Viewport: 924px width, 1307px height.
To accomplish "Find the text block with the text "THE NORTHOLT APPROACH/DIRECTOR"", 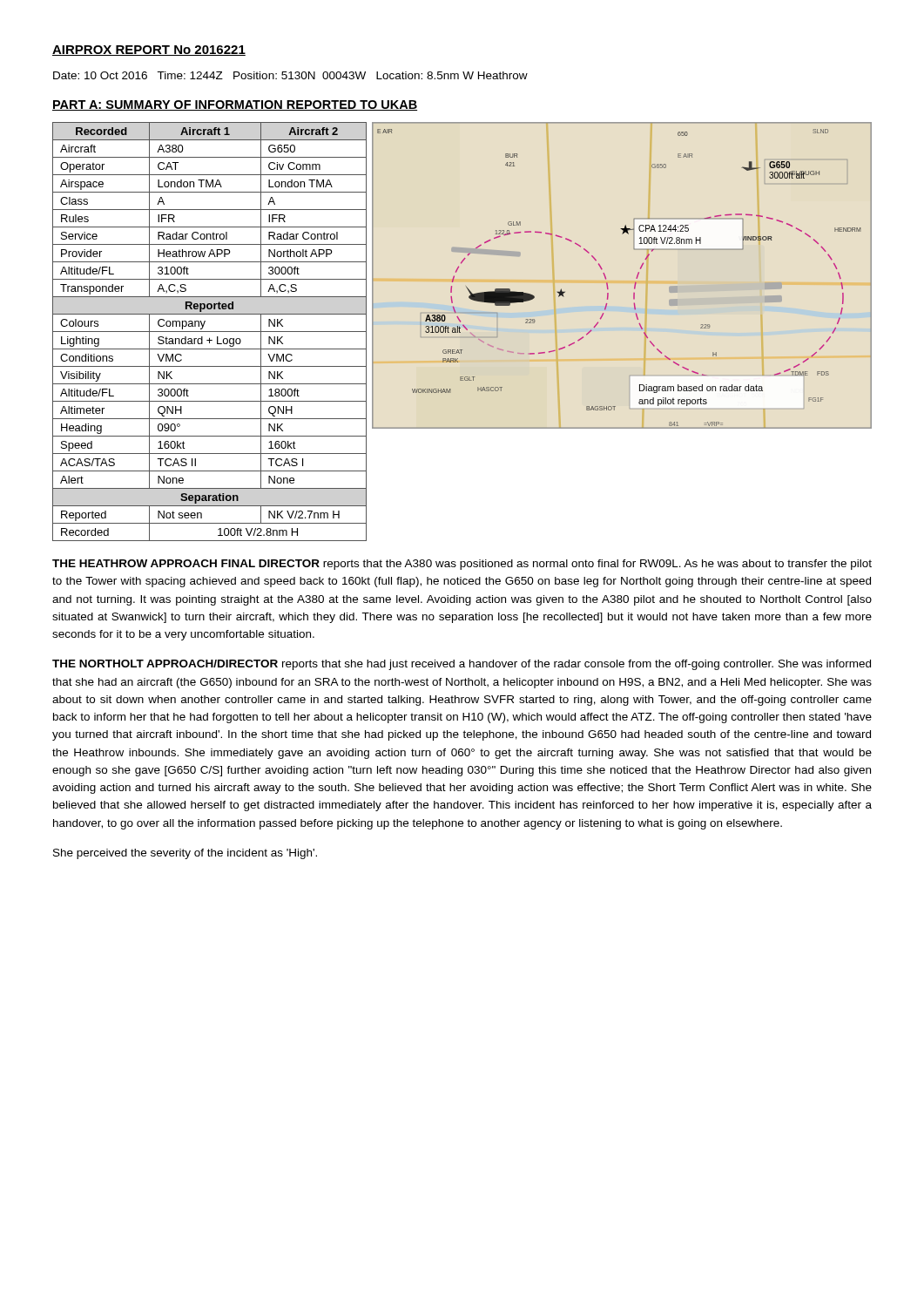I will click(x=462, y=743).
